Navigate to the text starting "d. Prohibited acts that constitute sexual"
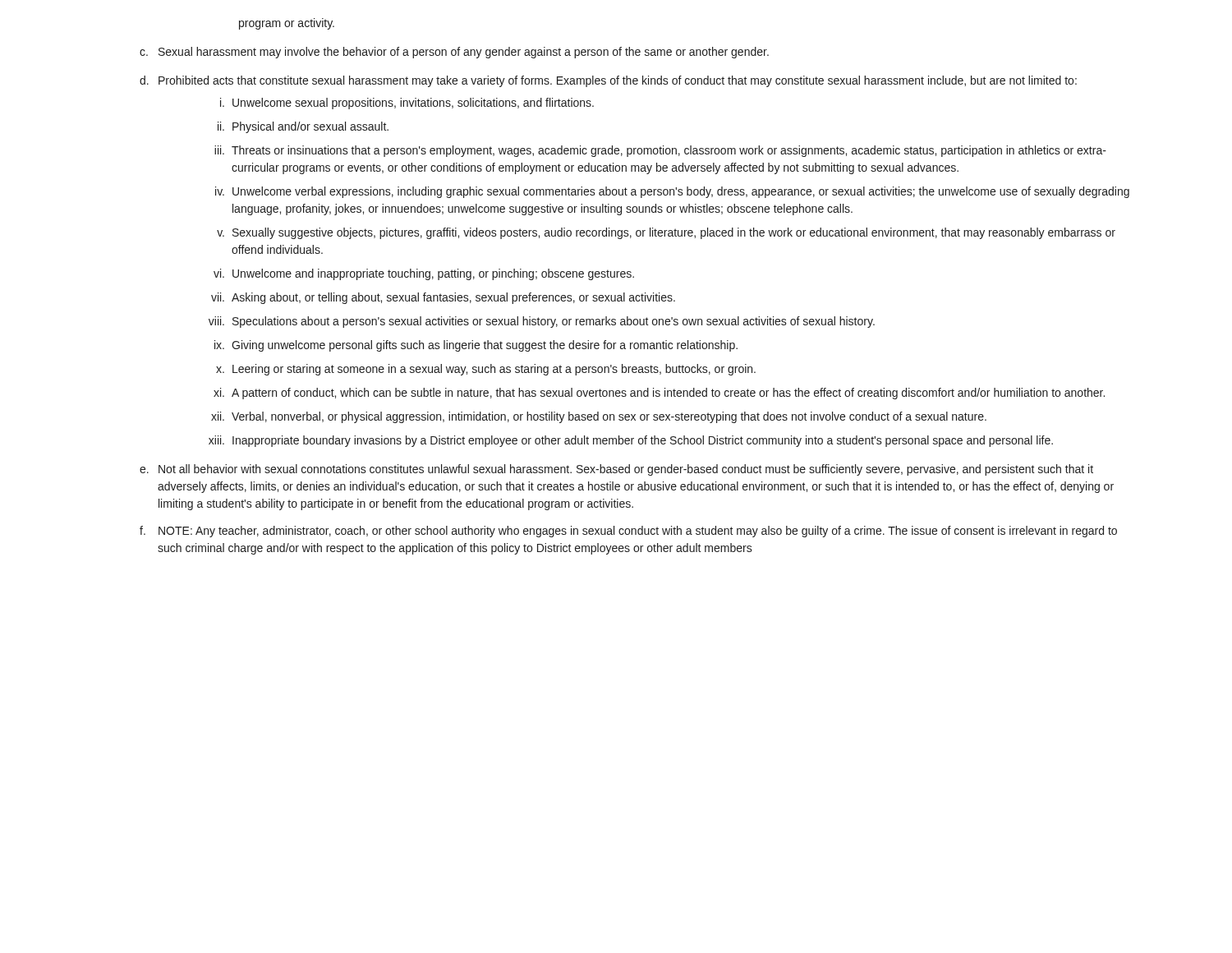The image size is (1232, 953). coord(641,81)
